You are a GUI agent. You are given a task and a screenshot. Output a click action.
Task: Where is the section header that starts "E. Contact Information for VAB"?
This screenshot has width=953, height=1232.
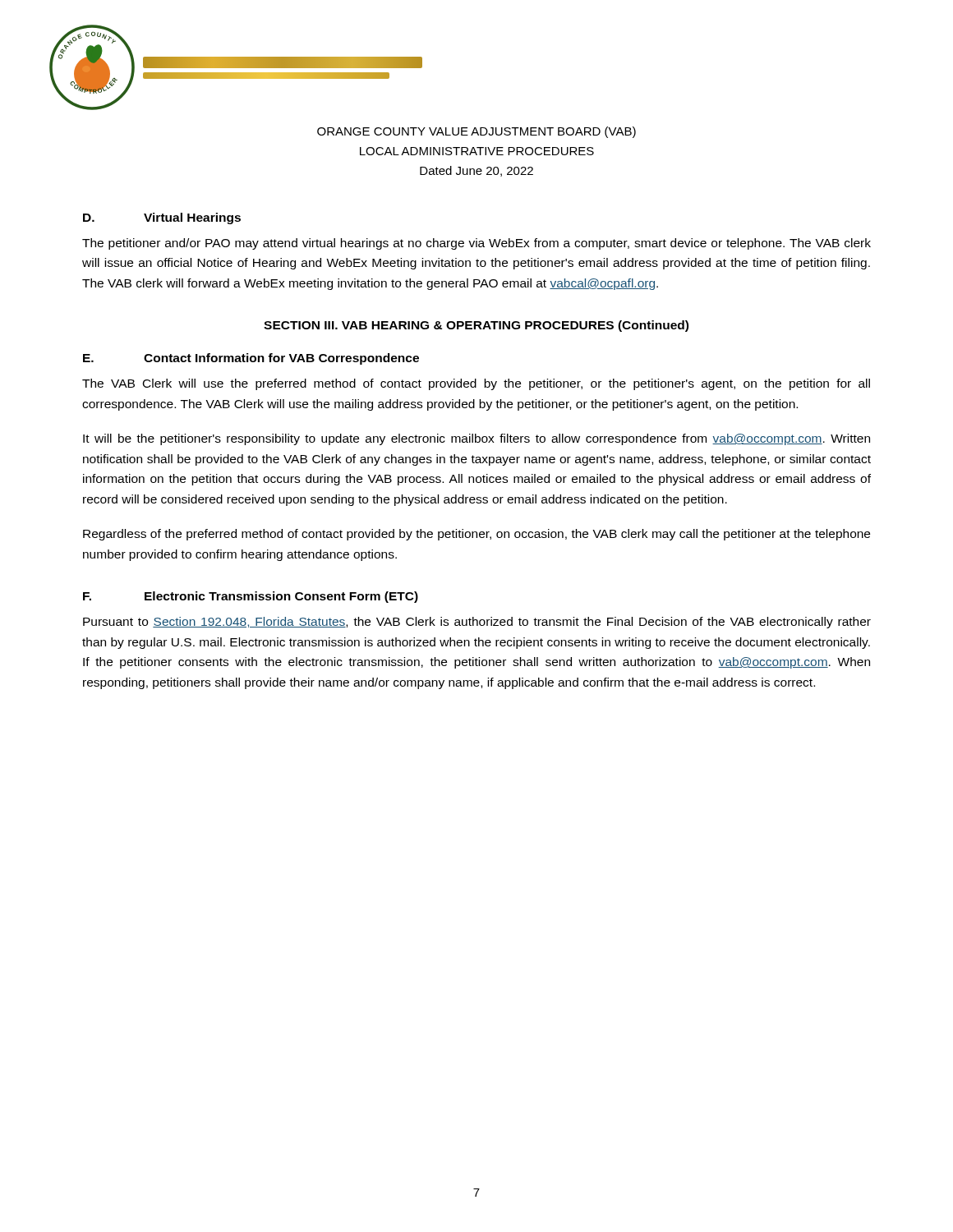click(x=251, y=359)
